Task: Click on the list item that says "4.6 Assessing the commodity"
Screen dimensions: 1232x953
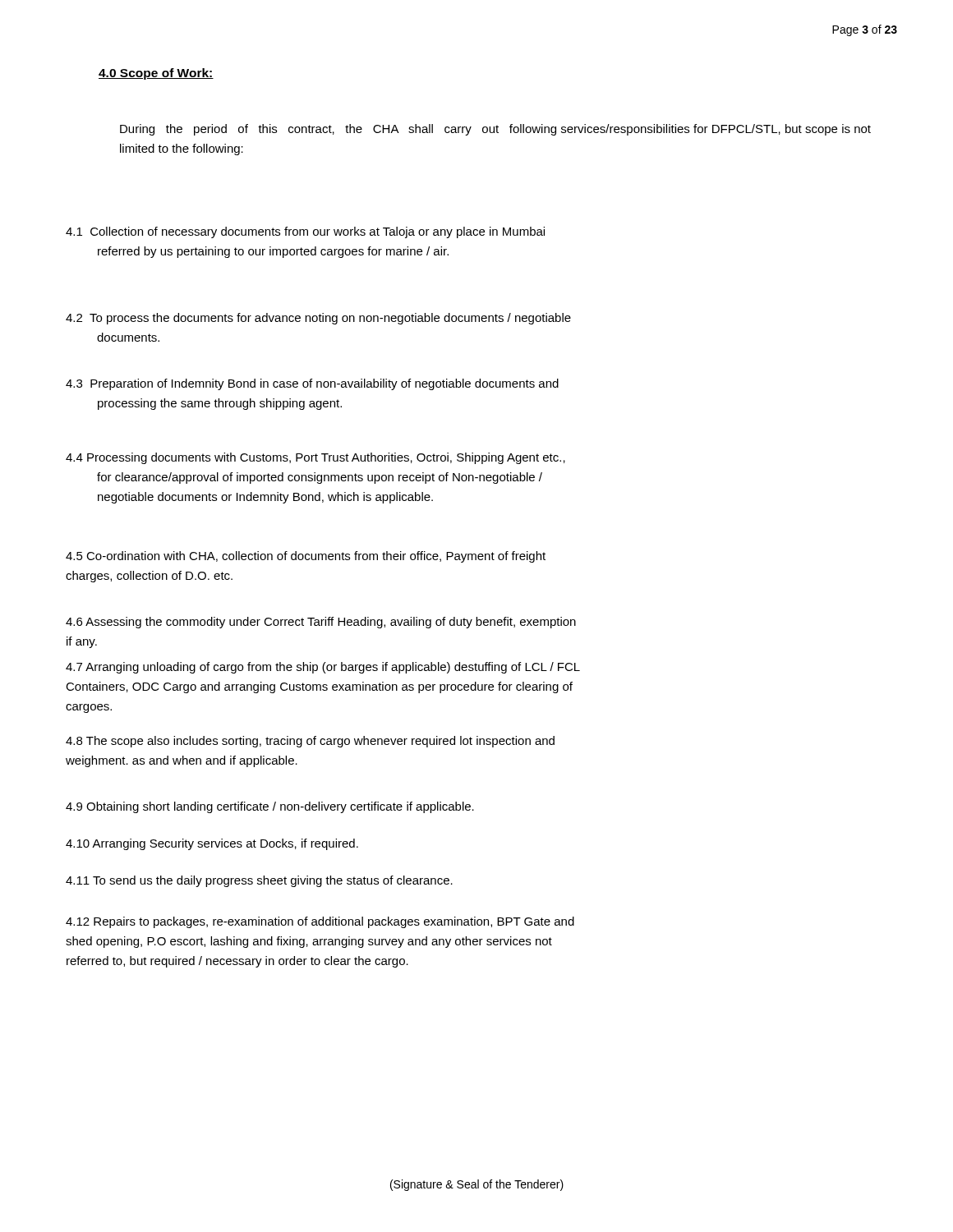Action: coord(321,631)
